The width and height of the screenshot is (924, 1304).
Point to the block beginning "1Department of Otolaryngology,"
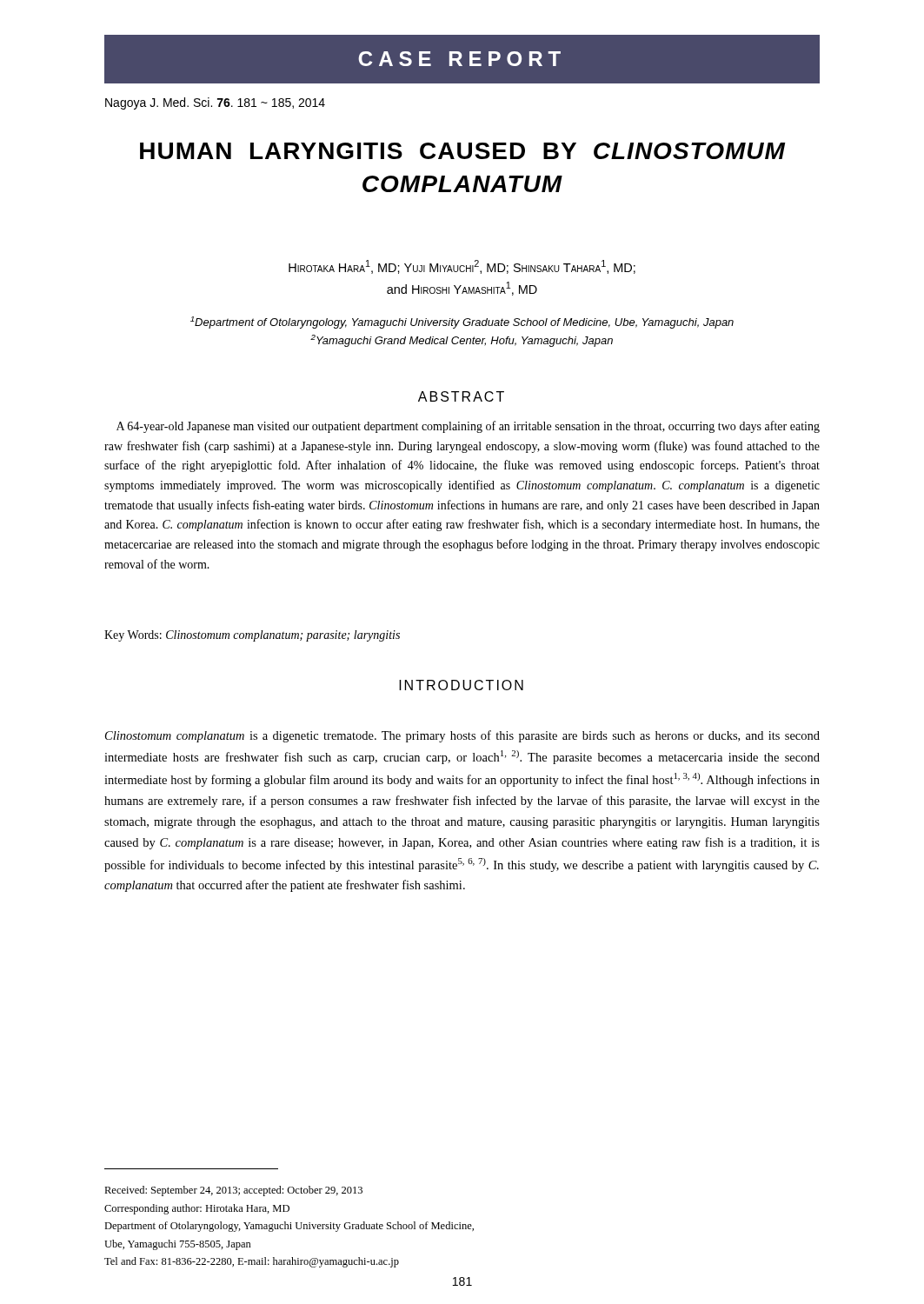pyautogui.click(x=462, y=330)
